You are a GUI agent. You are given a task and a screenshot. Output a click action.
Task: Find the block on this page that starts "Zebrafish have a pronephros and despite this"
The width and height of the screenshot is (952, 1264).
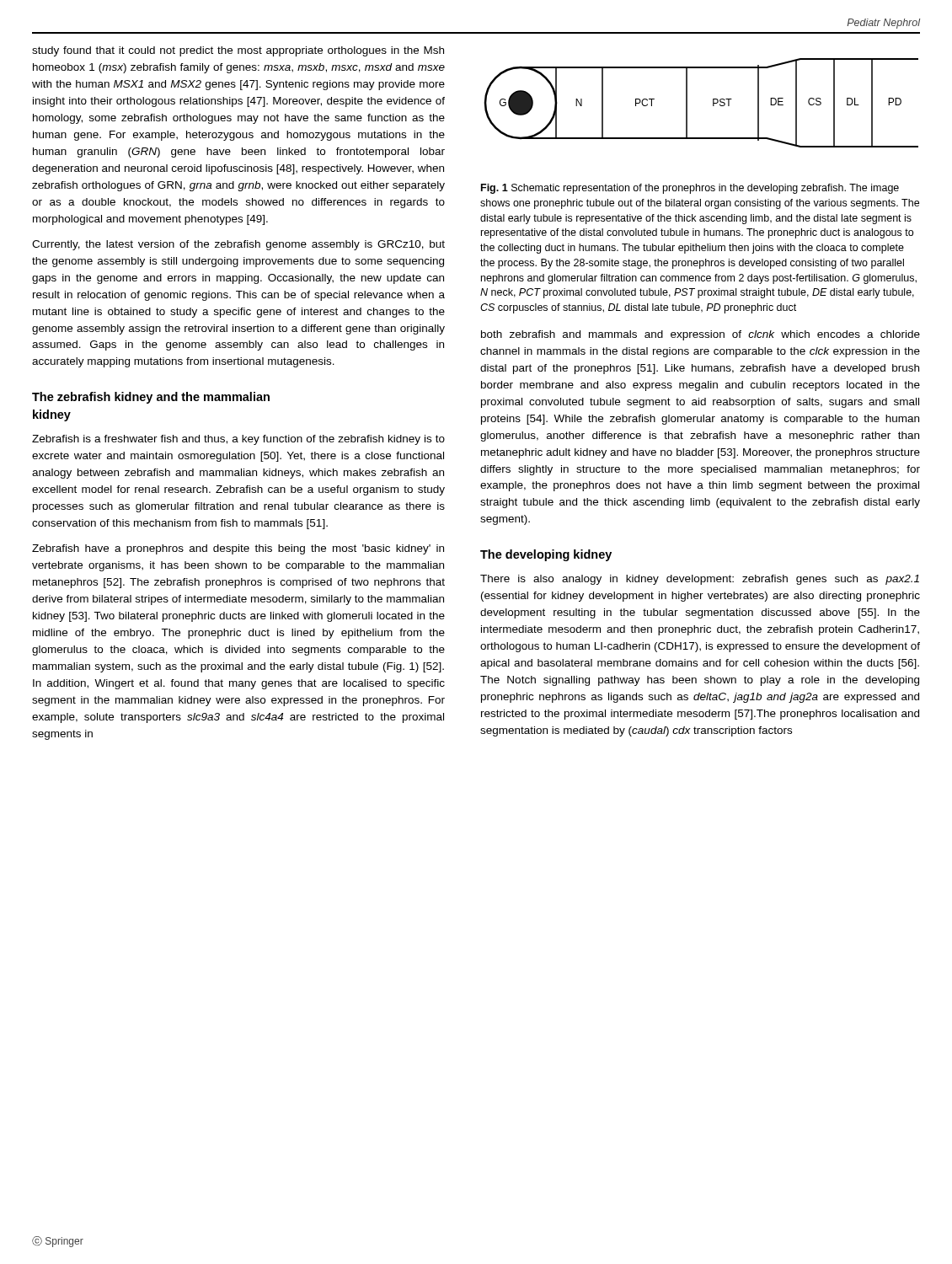coord(238,641)
